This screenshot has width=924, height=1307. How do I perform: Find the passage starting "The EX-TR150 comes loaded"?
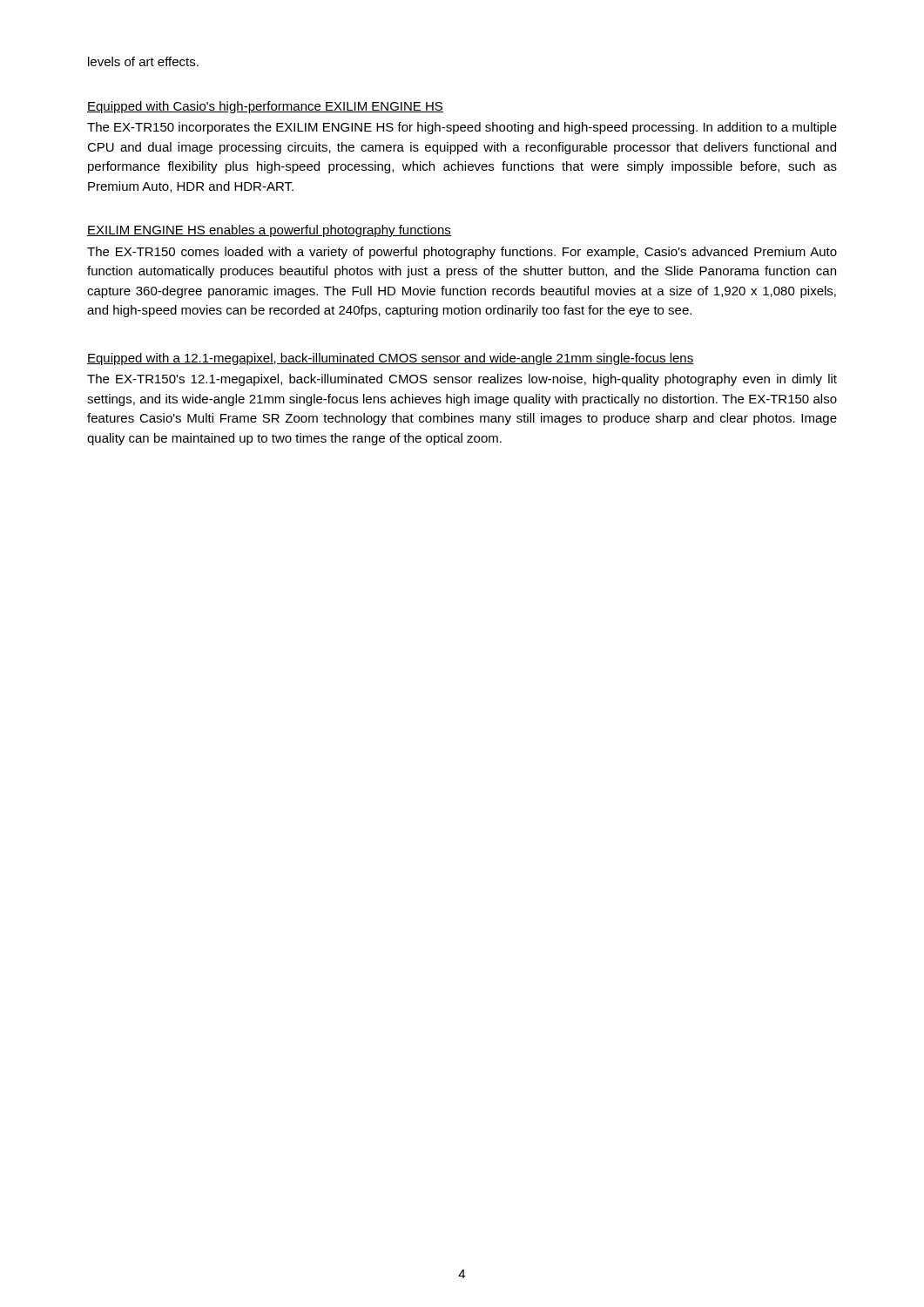[x=462, y=280]
